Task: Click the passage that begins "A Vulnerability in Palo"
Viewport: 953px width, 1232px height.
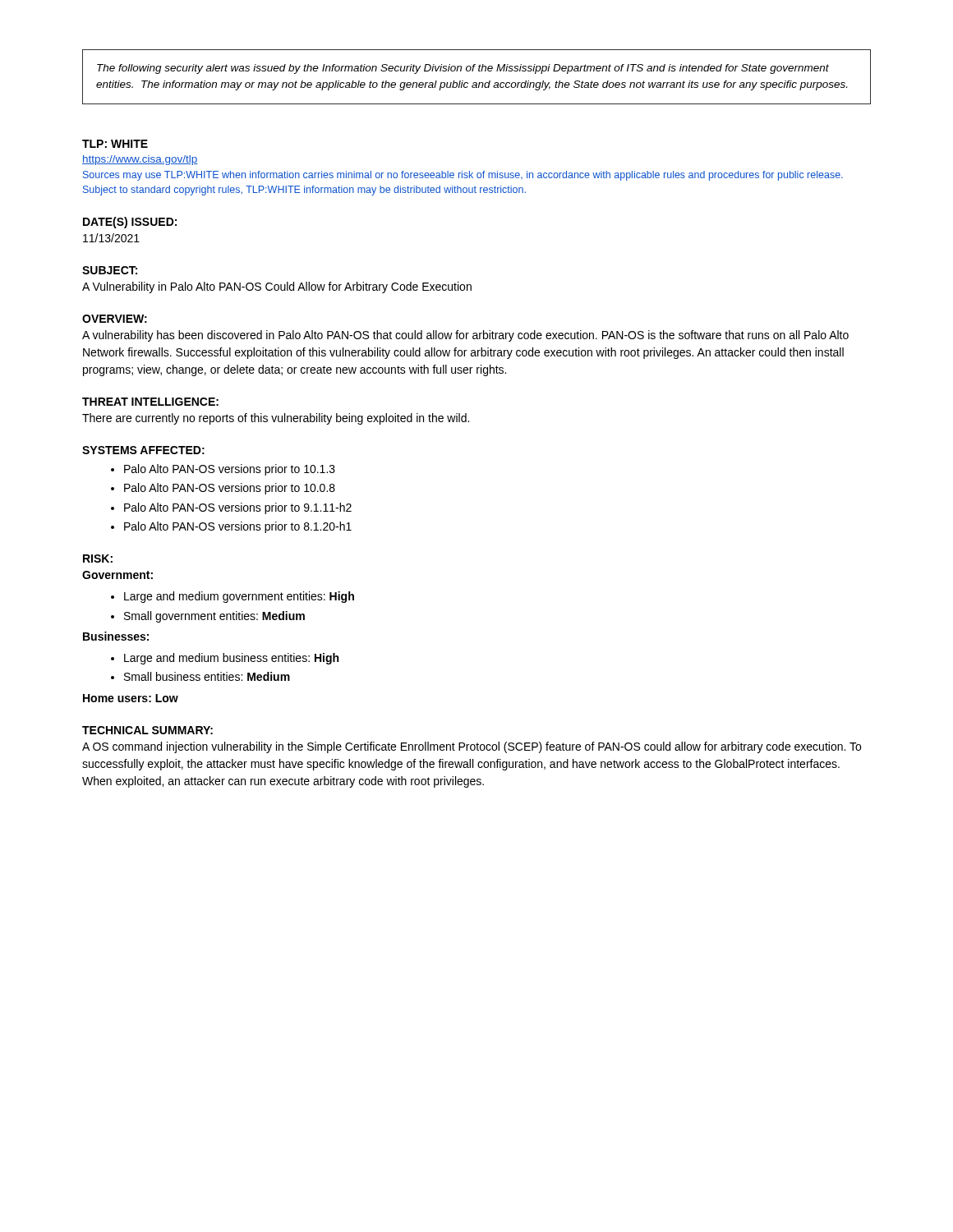Action: [277, 286]
